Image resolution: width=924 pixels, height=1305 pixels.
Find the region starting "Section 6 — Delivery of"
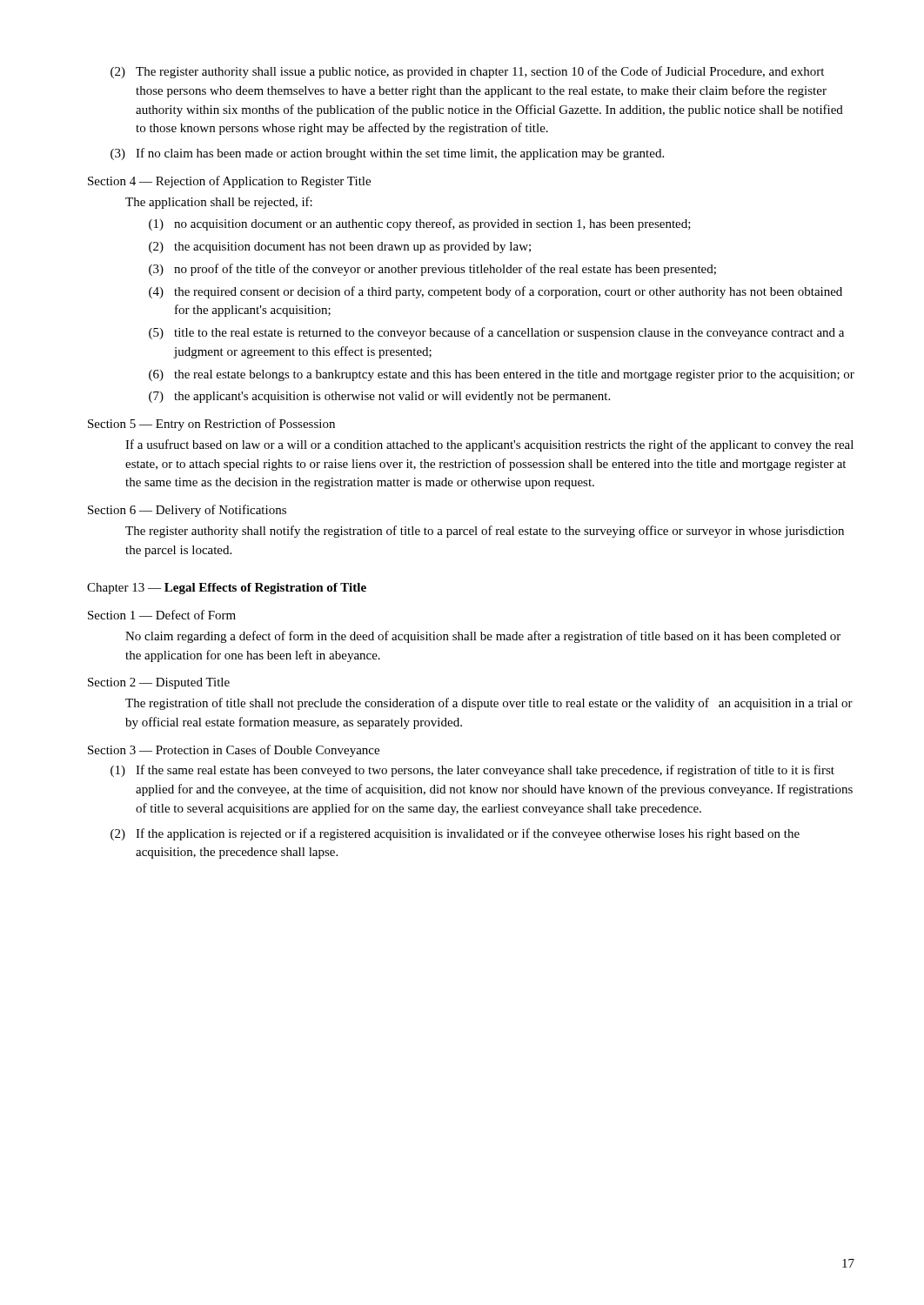[187, 510]
